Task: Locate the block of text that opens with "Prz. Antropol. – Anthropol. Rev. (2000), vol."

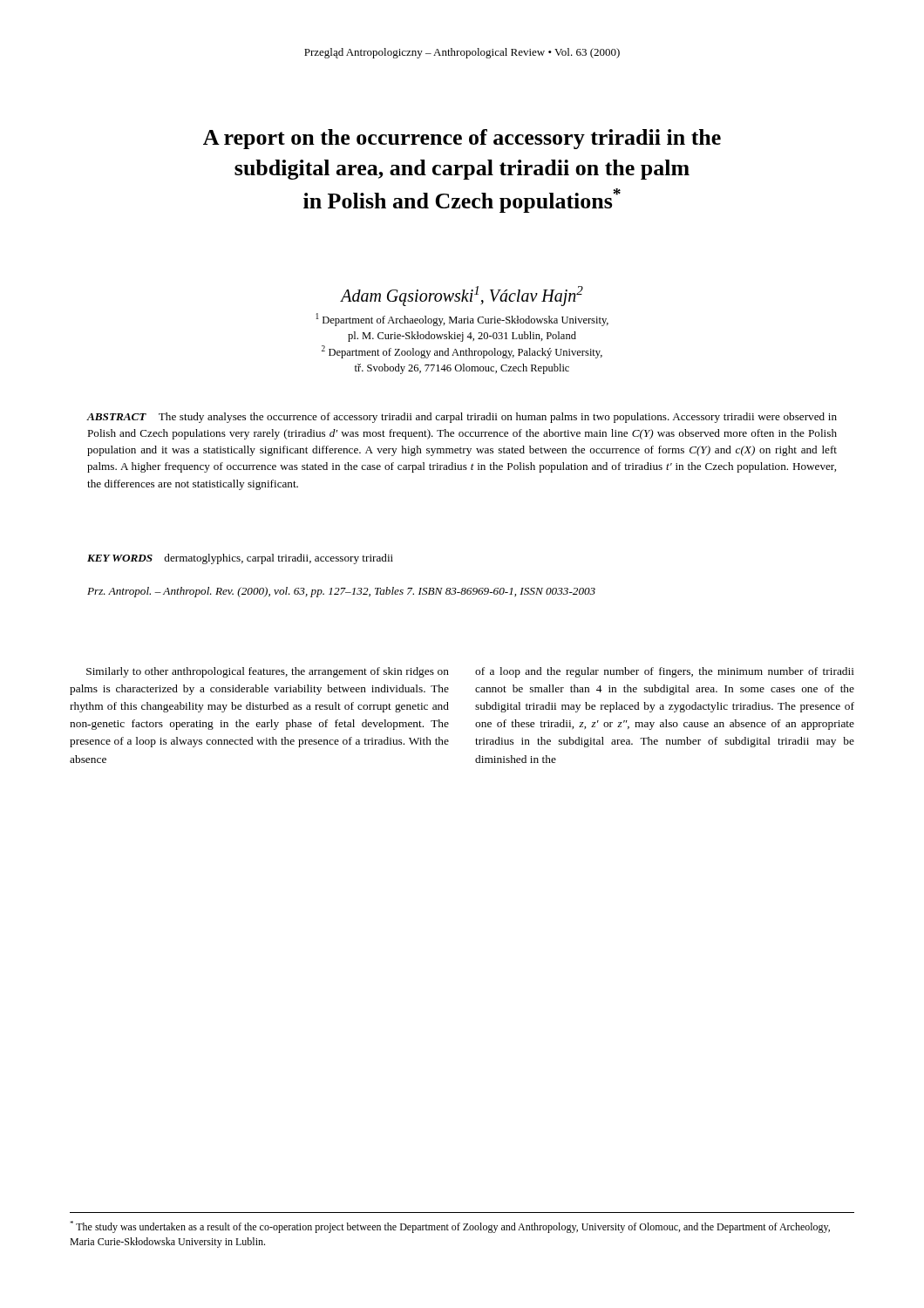Action: coord(341,591)
